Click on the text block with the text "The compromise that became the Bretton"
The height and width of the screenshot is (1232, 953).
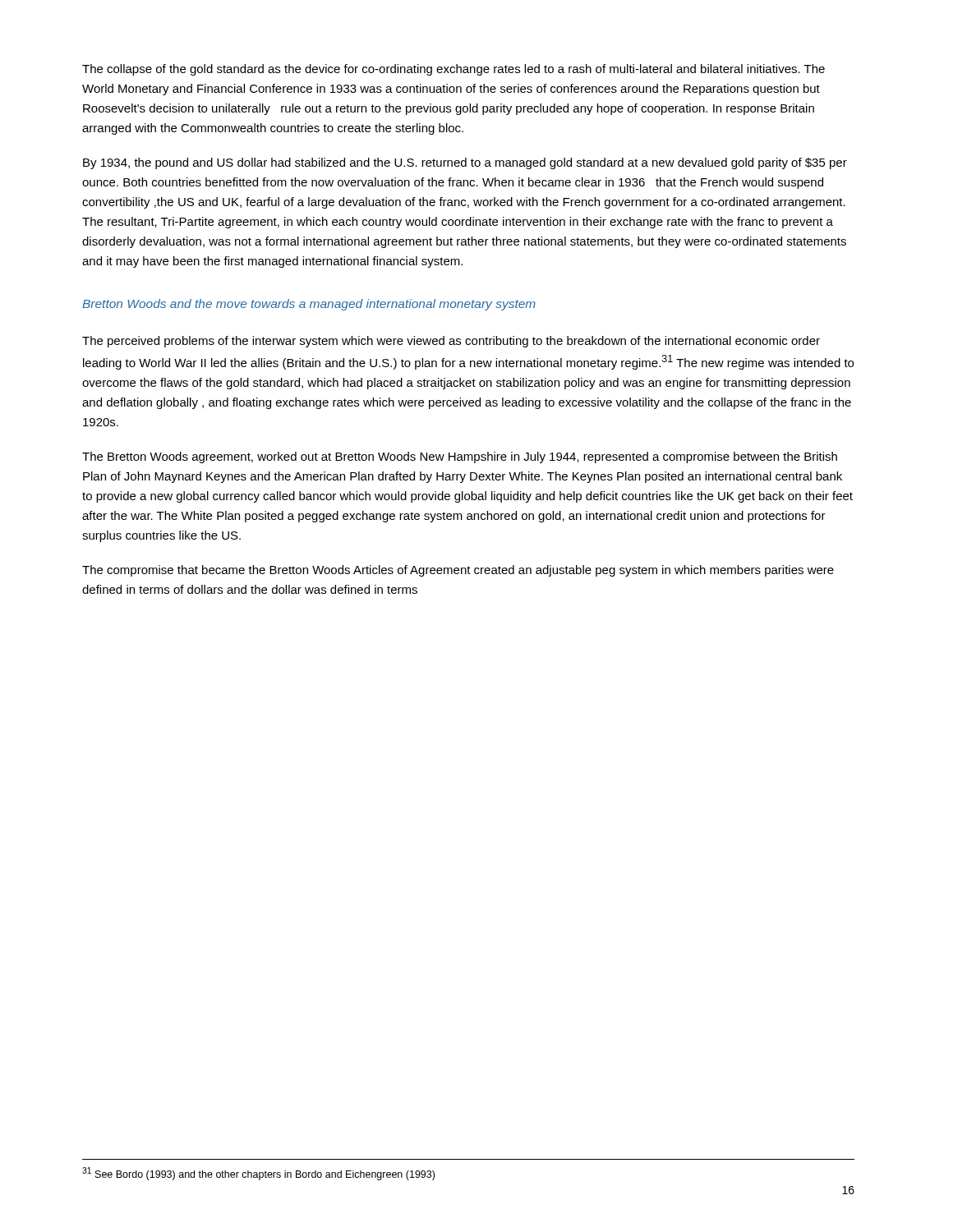(x=468, y=580)
